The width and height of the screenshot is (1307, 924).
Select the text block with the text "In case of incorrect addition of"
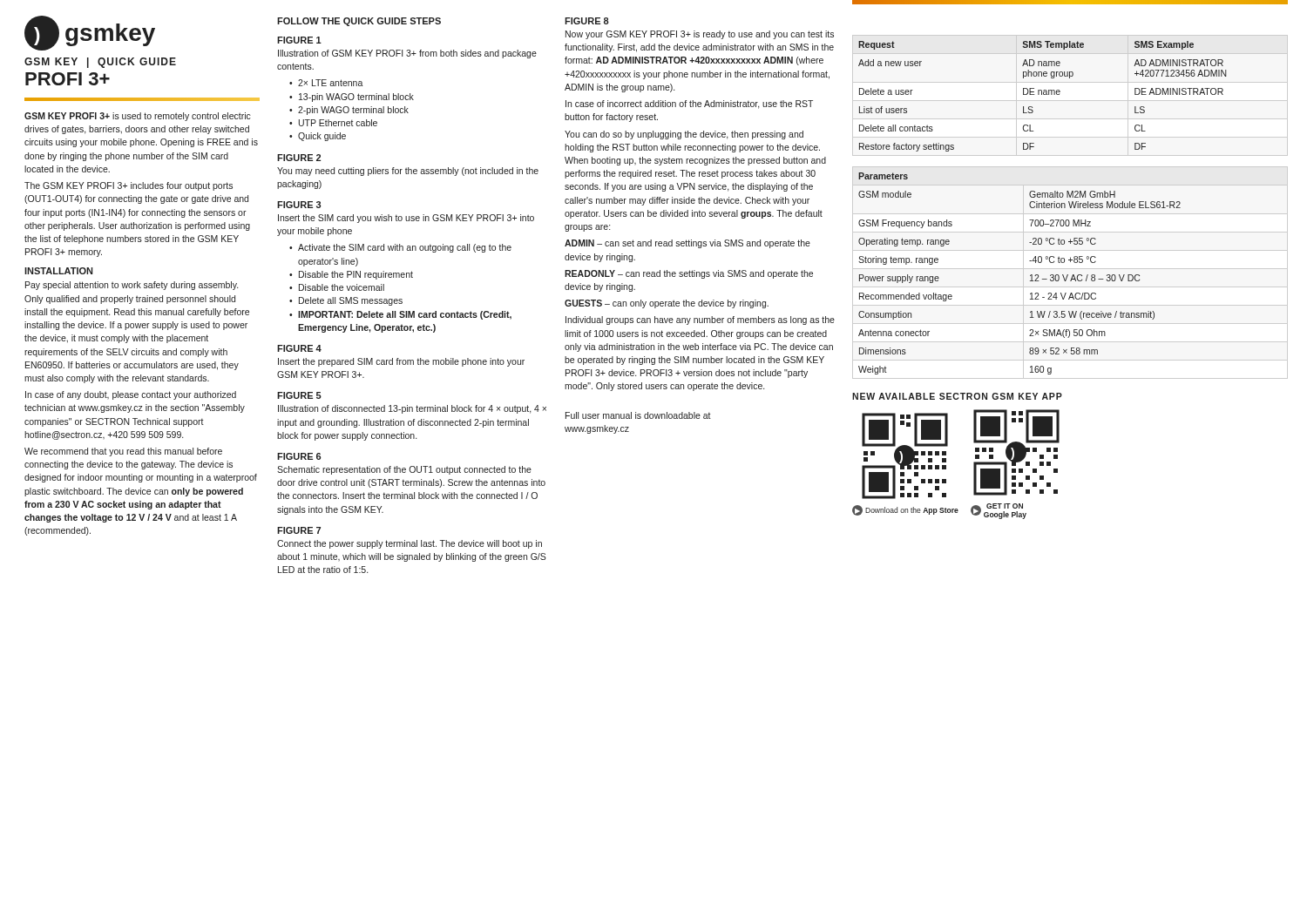coord(689,110)
